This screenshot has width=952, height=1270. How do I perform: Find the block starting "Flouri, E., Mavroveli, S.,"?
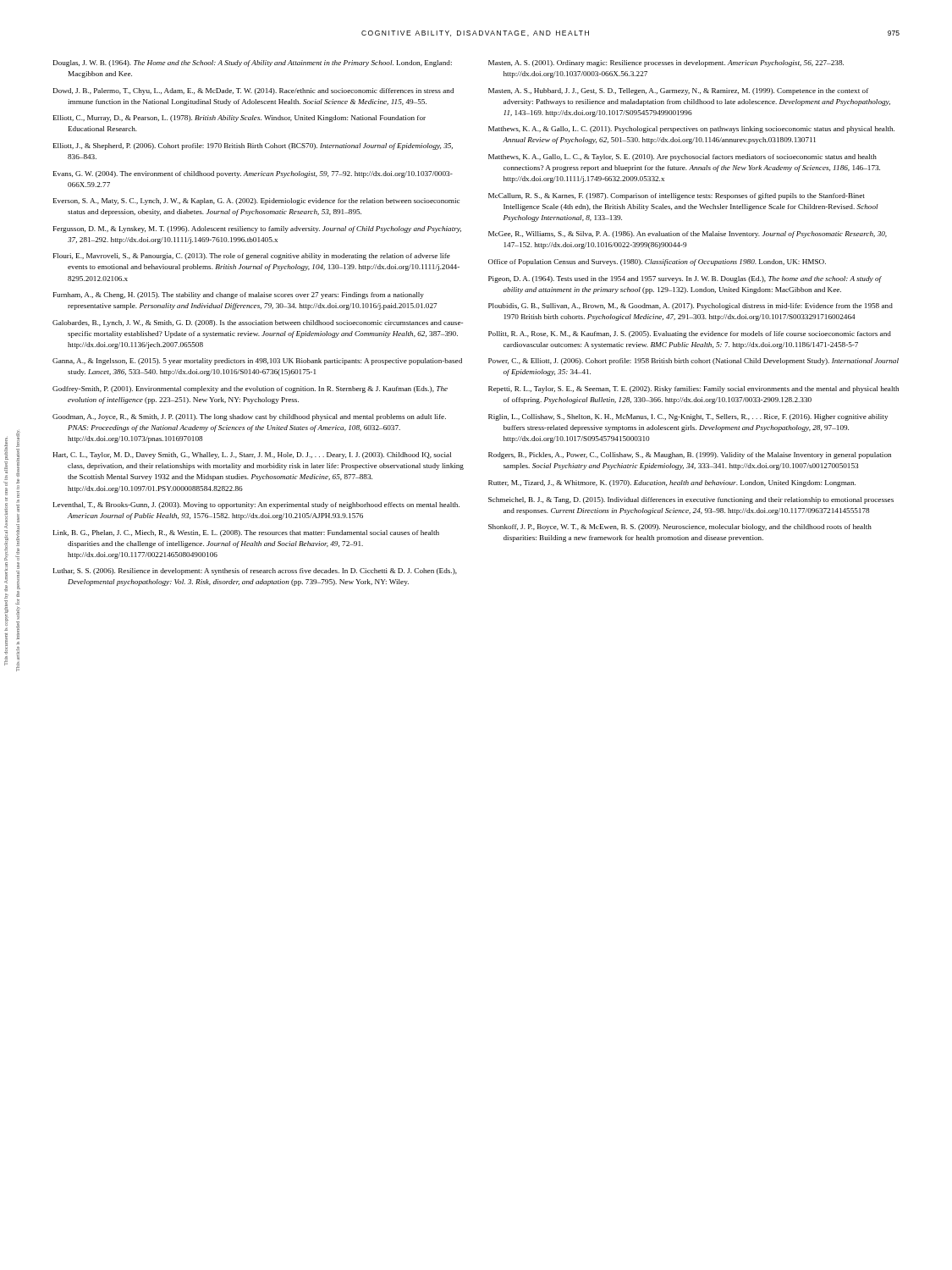click(256, 267)
